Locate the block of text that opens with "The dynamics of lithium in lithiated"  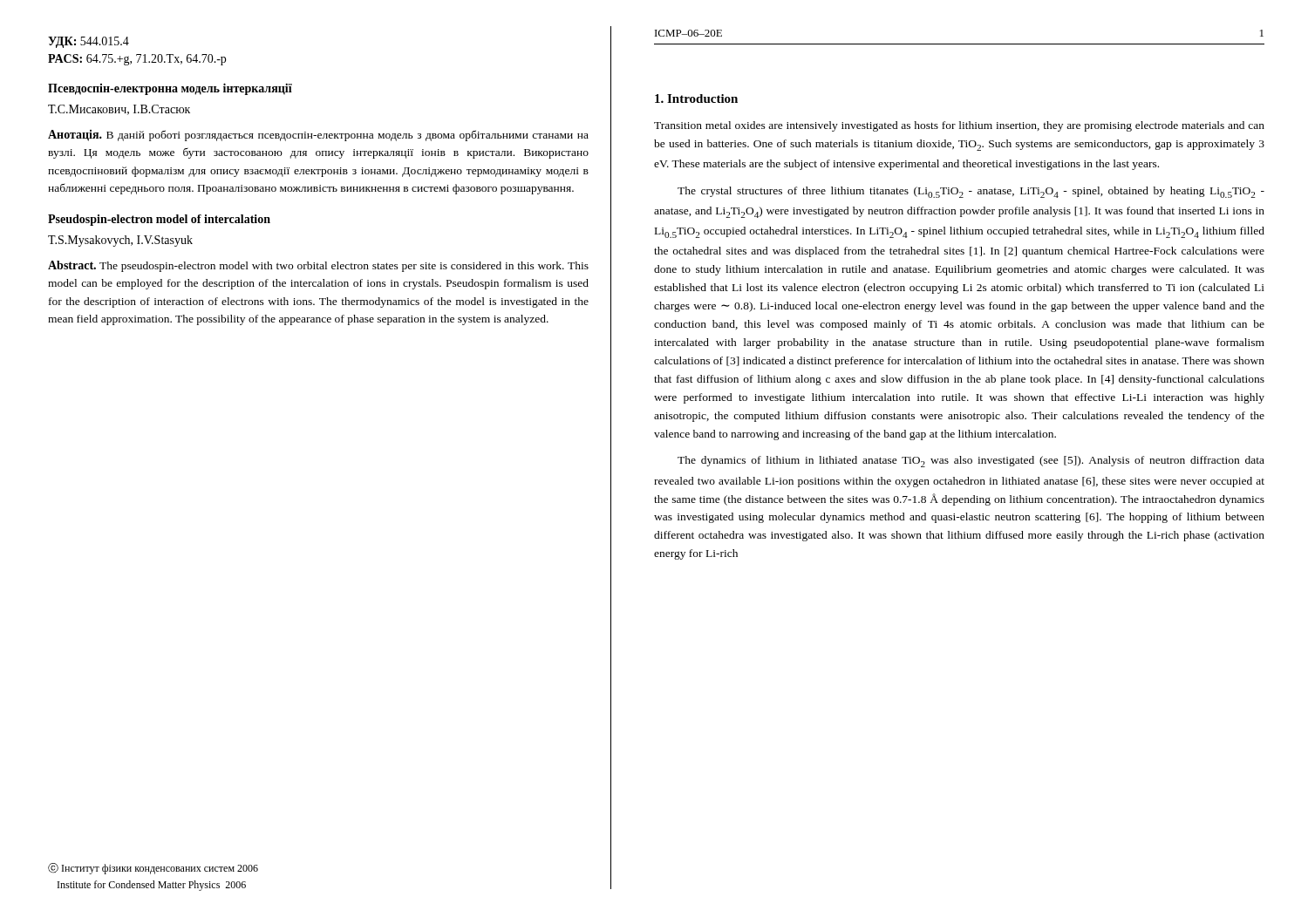(959, 507)
